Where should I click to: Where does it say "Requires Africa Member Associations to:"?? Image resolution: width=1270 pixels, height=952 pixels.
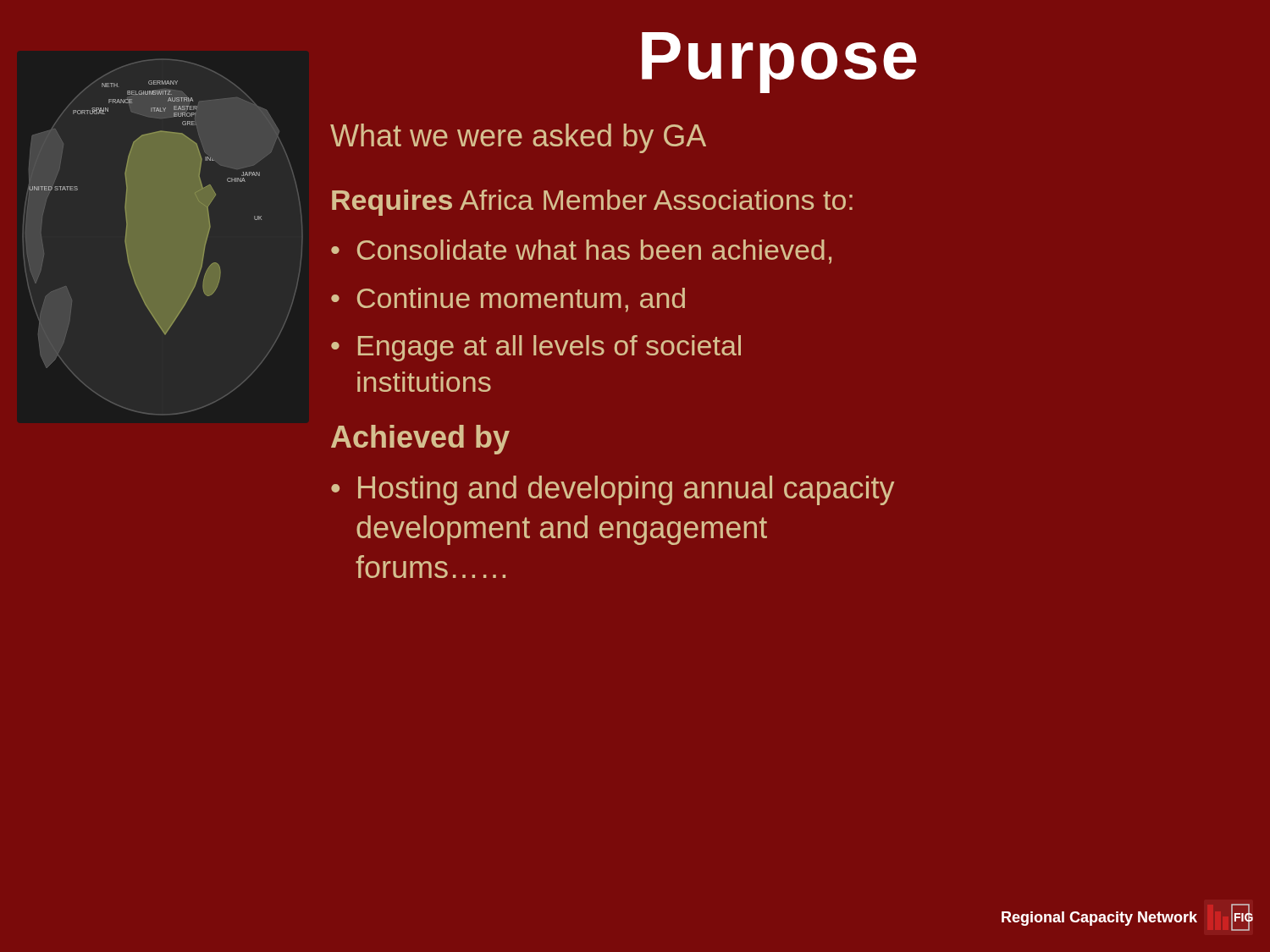(x=593, y=200)
